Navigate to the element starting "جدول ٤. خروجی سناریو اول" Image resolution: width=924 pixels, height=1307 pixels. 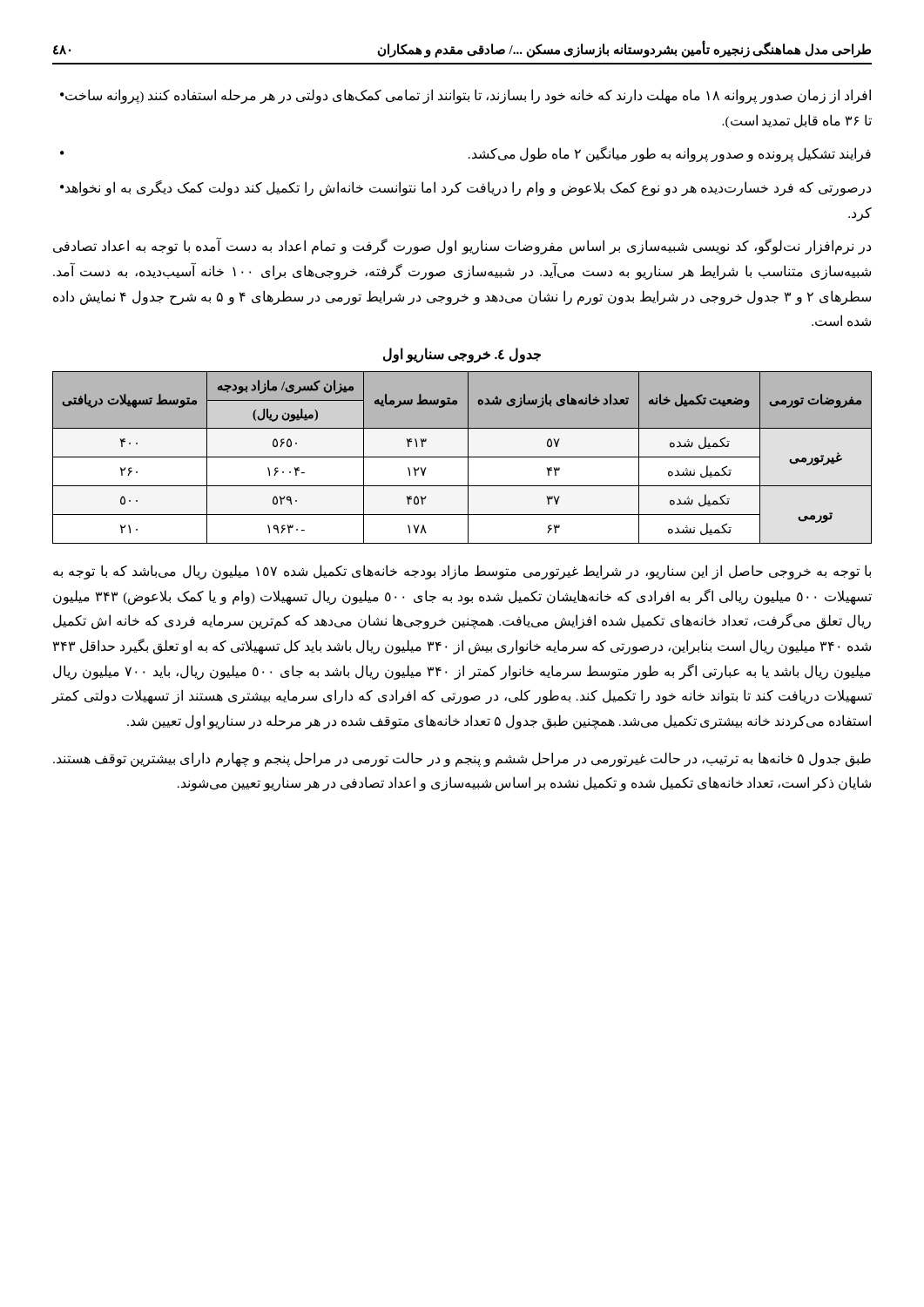pyautogui.click(x=462, y=355)
